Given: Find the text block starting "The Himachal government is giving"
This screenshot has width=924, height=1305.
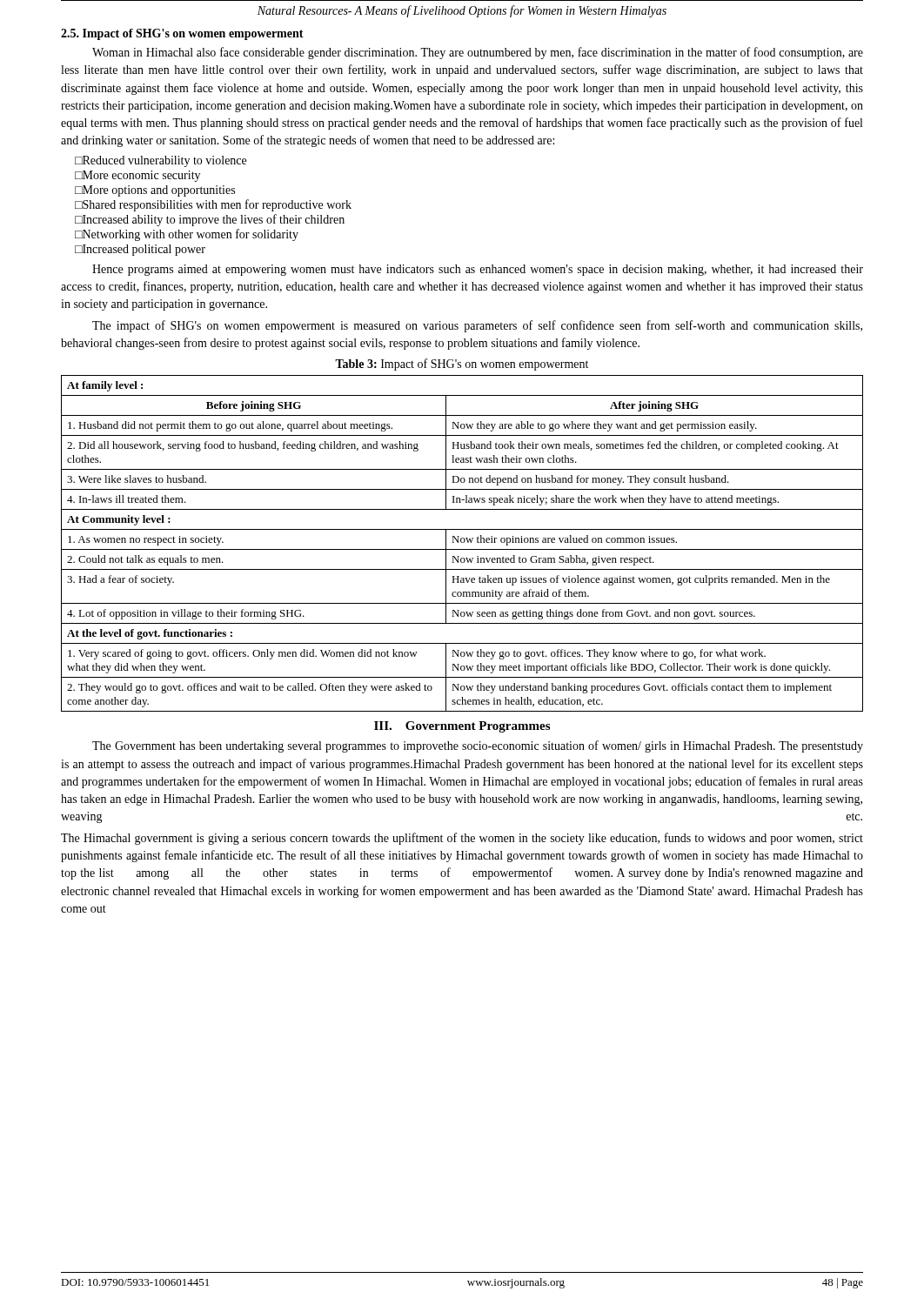Looking at the screenshot, I should coord(462,873).
